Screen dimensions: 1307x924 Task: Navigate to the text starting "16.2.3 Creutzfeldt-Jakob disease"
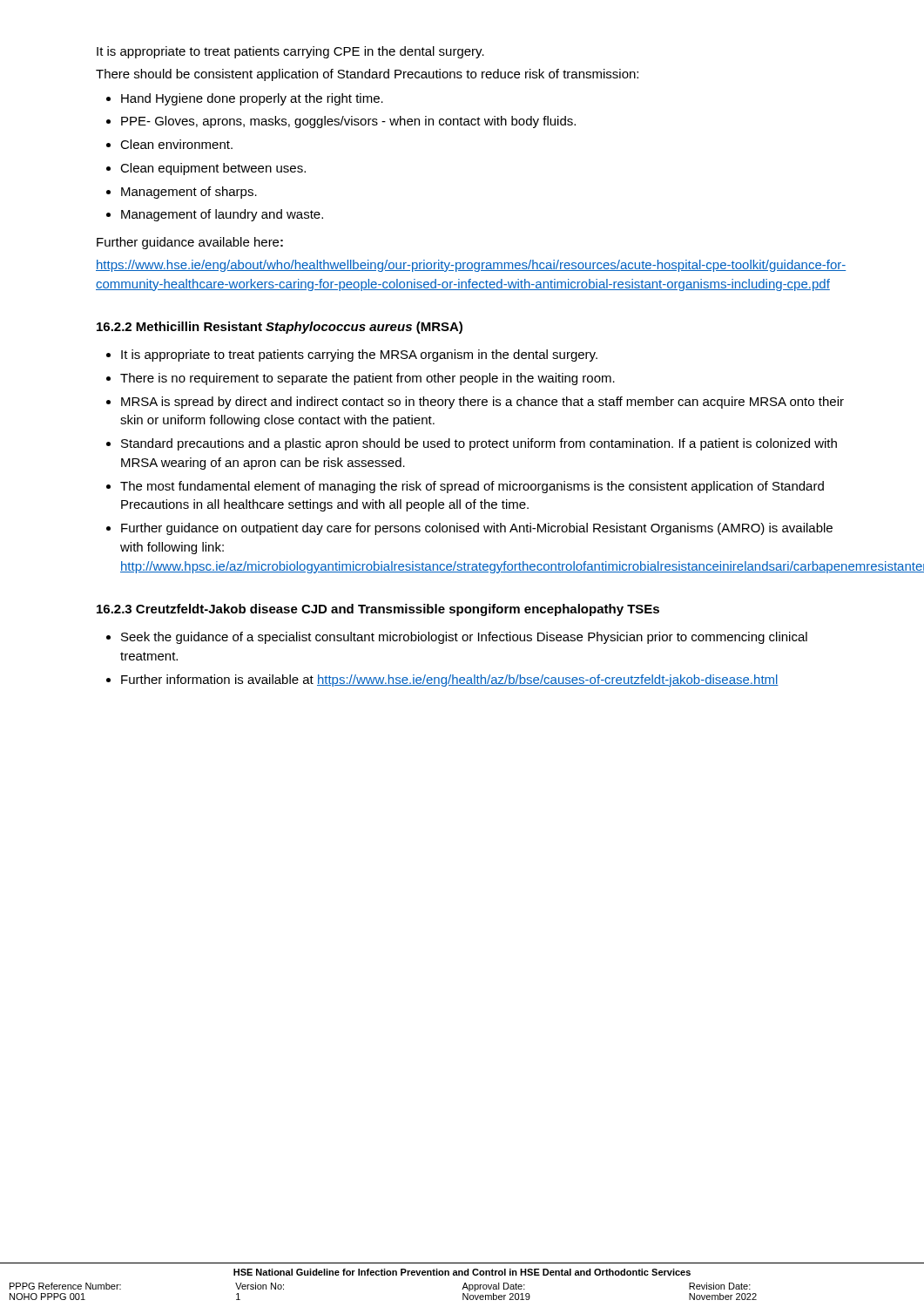coord(378,609)
